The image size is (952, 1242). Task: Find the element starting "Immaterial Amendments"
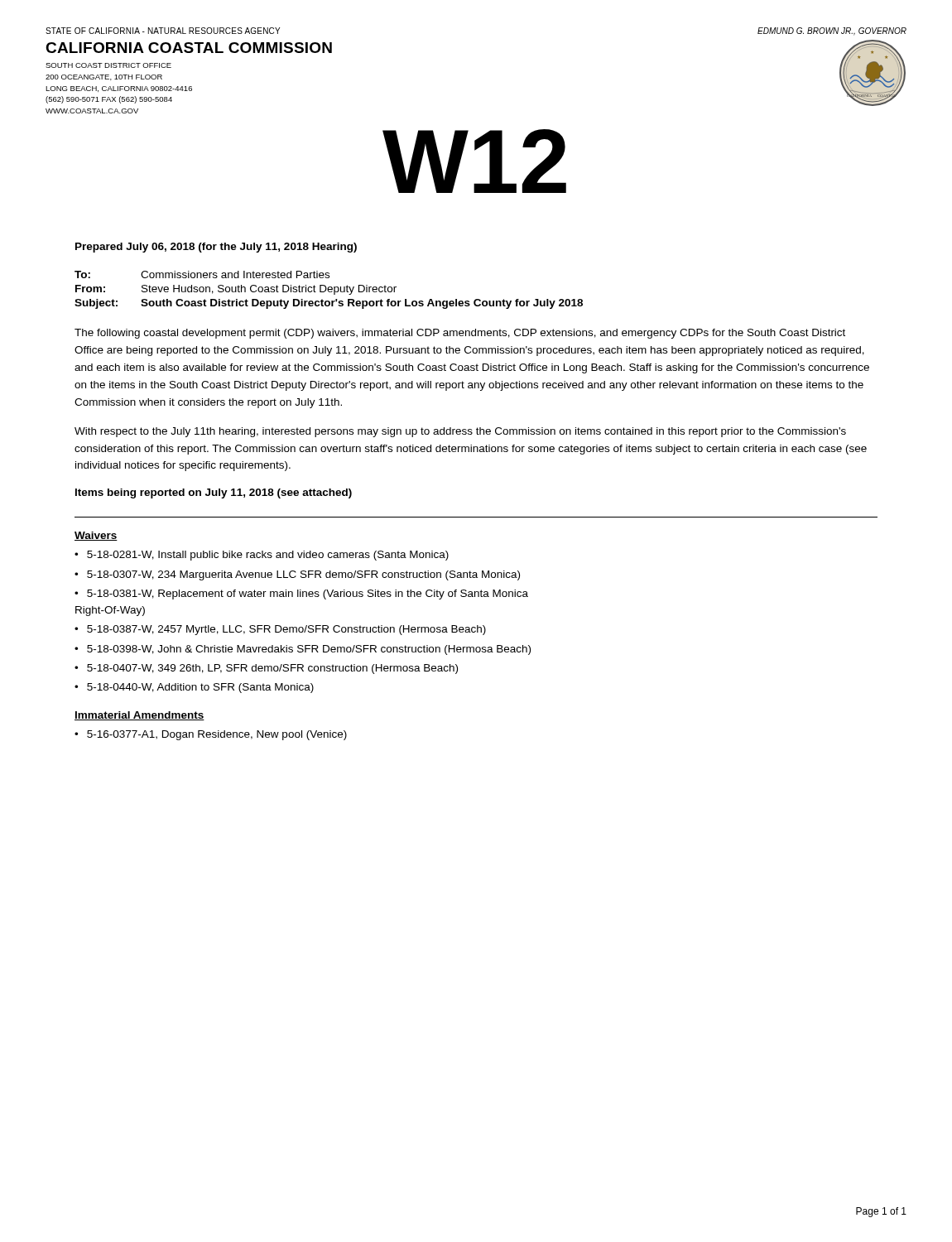coord(139,715)
